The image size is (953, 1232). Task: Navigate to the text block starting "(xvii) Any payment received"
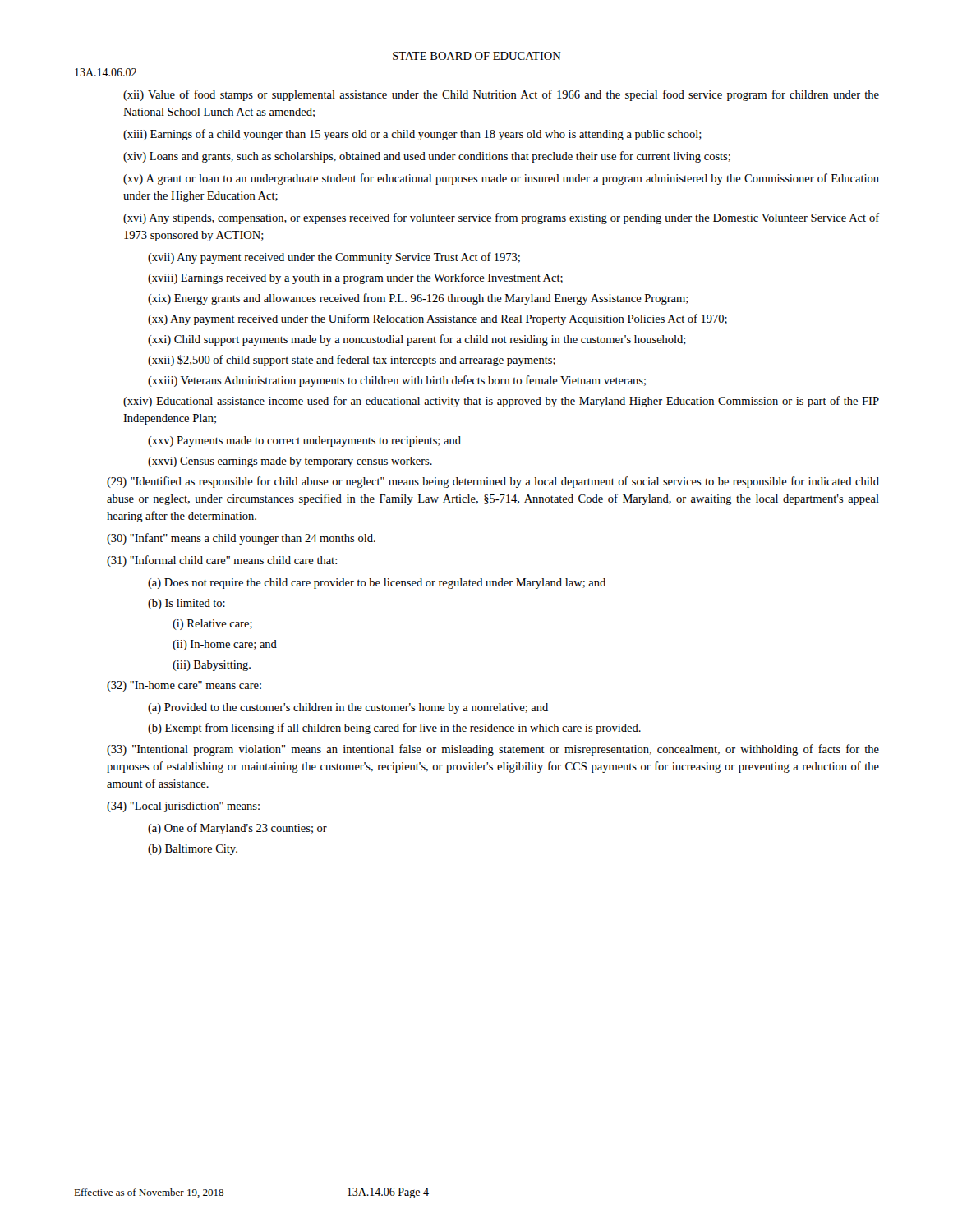(334, 257)
